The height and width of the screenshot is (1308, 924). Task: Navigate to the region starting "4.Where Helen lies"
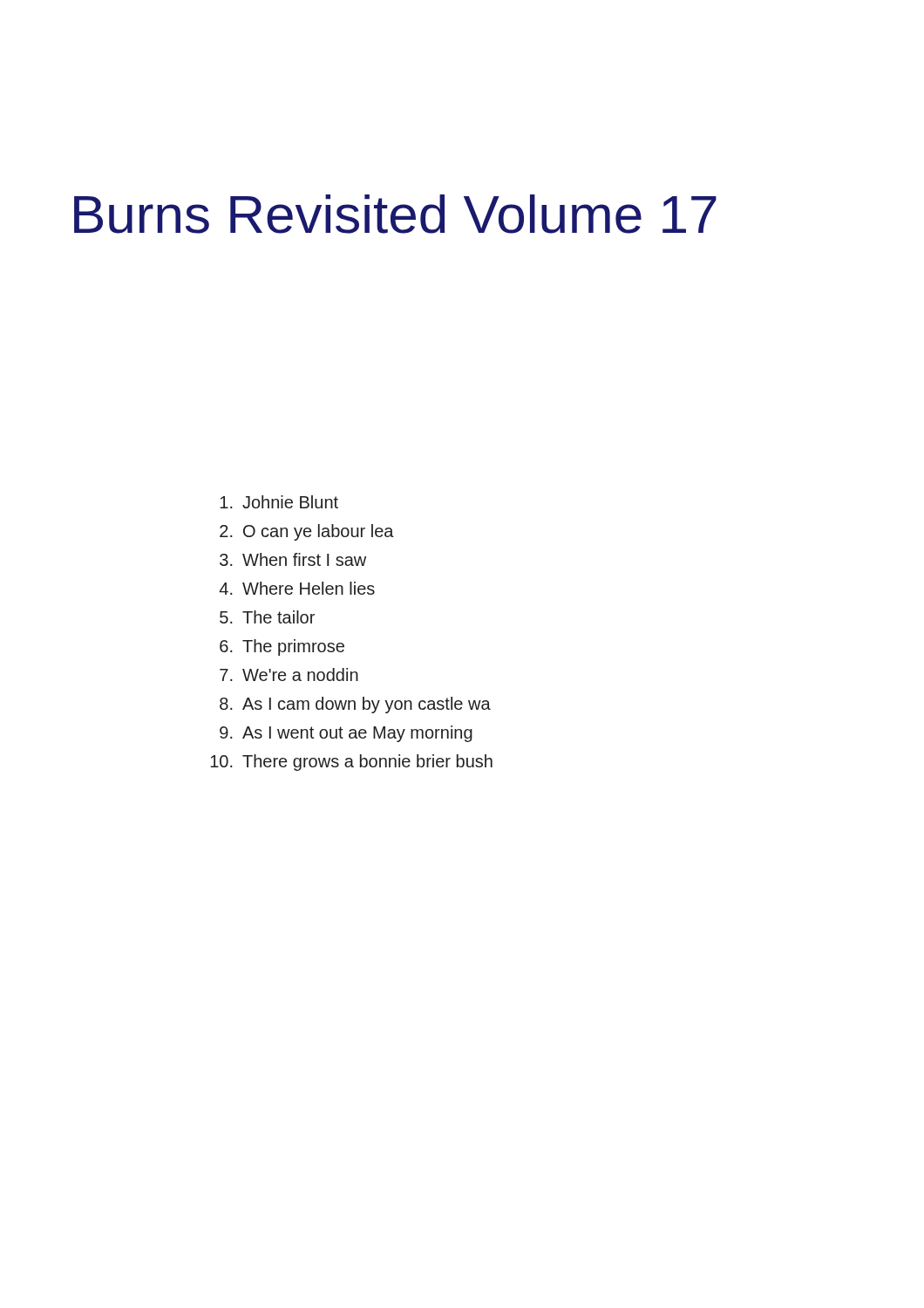pyautogui.click(x=292, y=589)
